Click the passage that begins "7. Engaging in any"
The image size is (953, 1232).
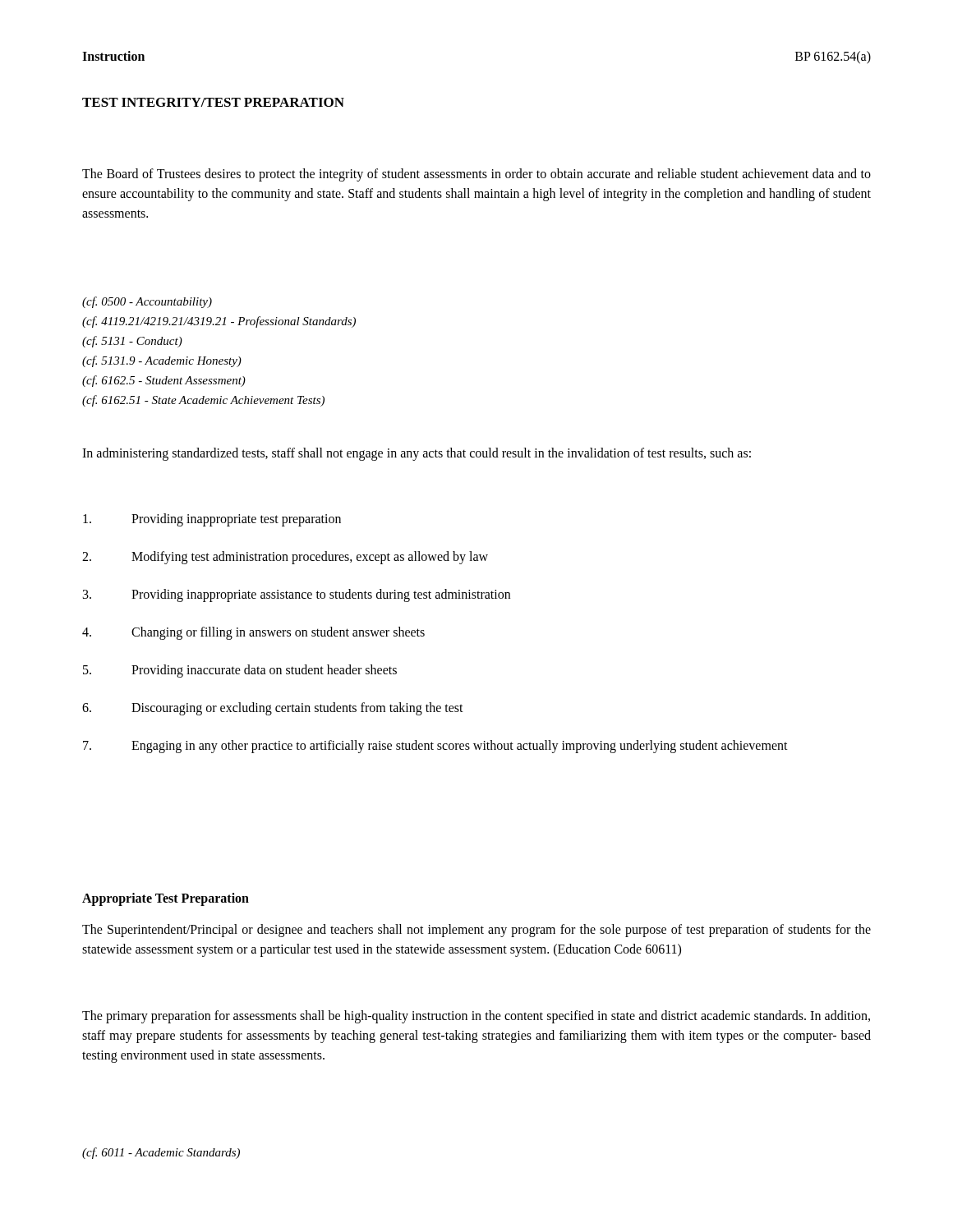click(x=476, y=746)
